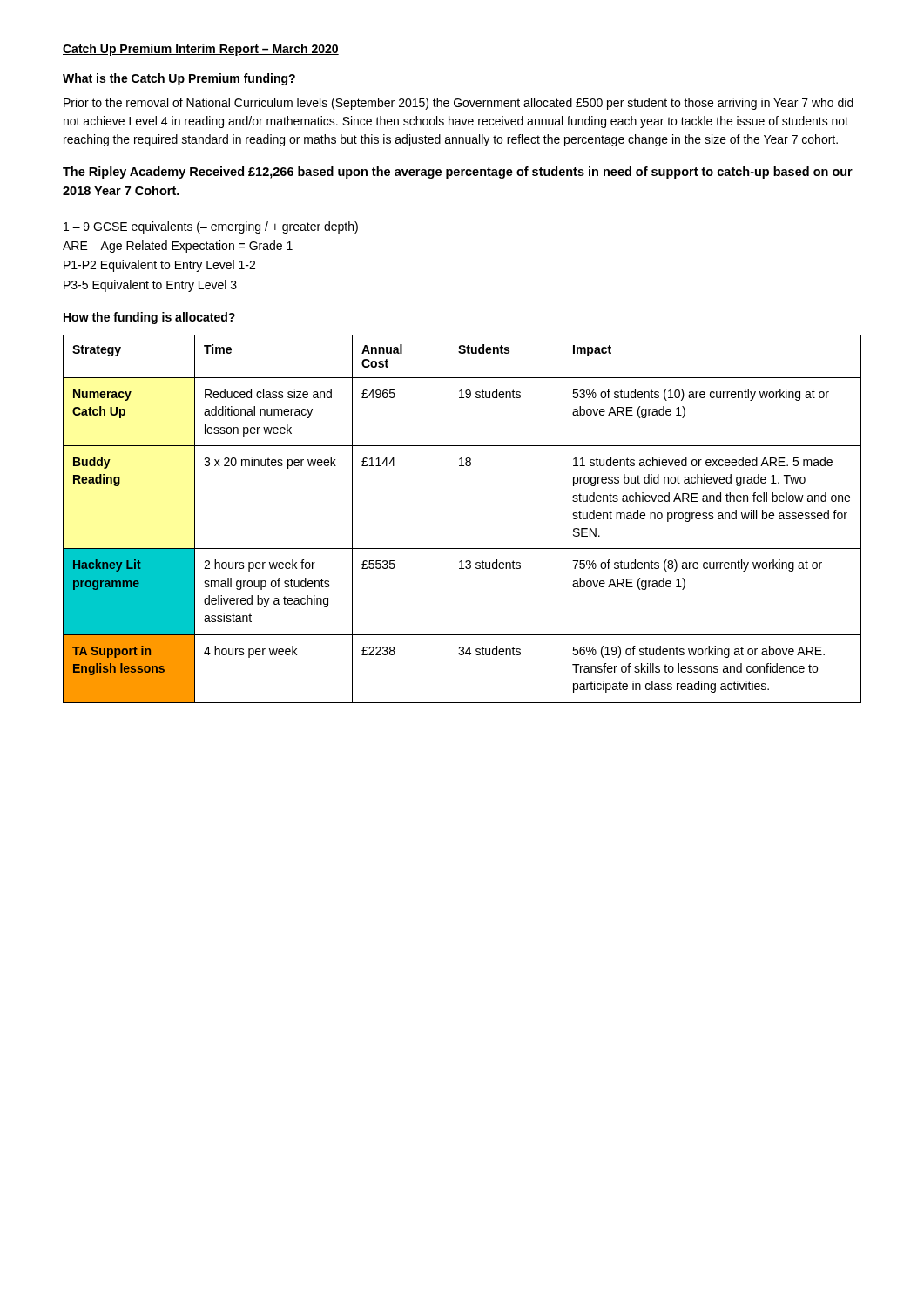
Task: Locate the list item containing "ARE – Age"
Action: point(178,246)
